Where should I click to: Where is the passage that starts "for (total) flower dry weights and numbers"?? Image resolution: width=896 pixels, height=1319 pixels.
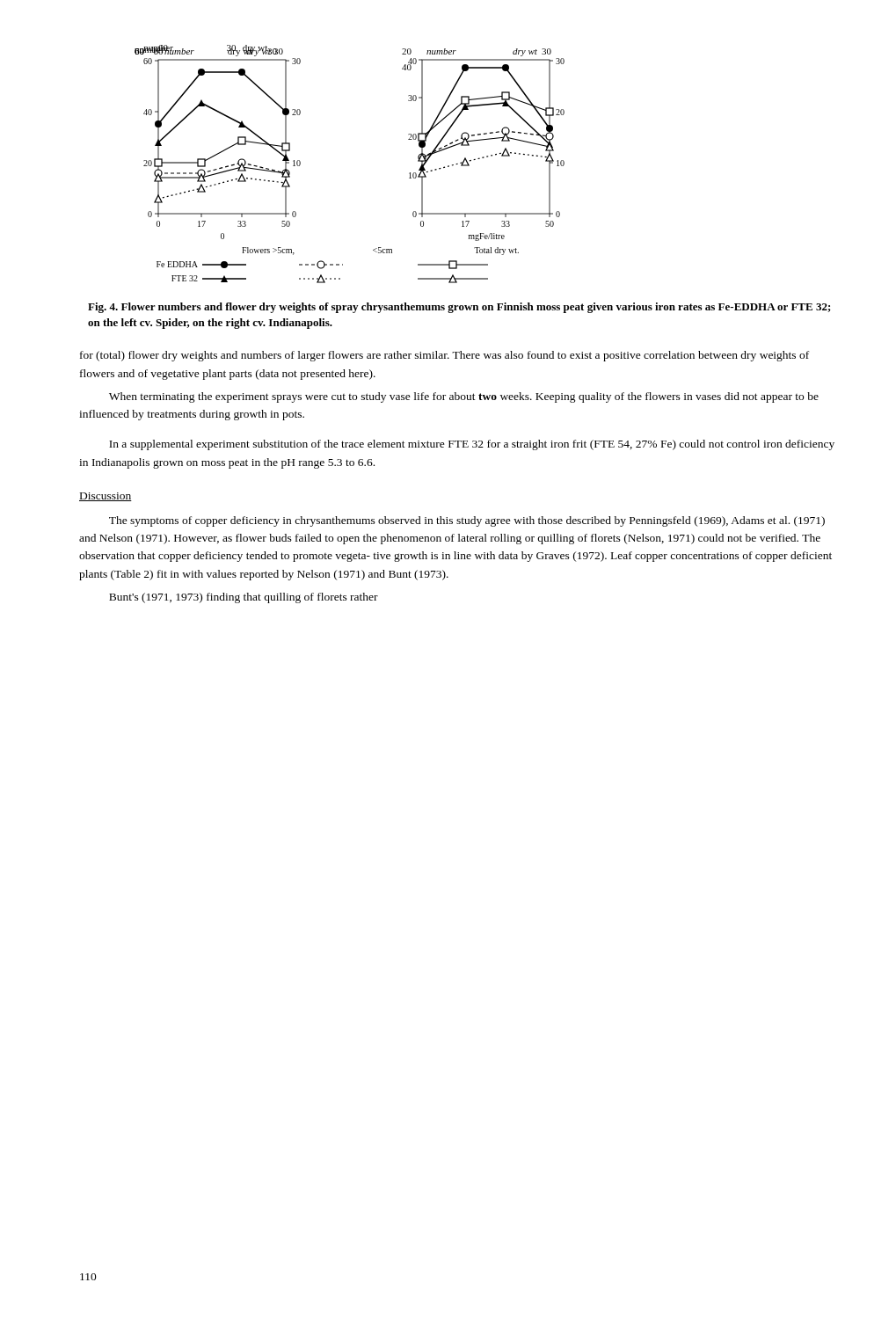462,385
